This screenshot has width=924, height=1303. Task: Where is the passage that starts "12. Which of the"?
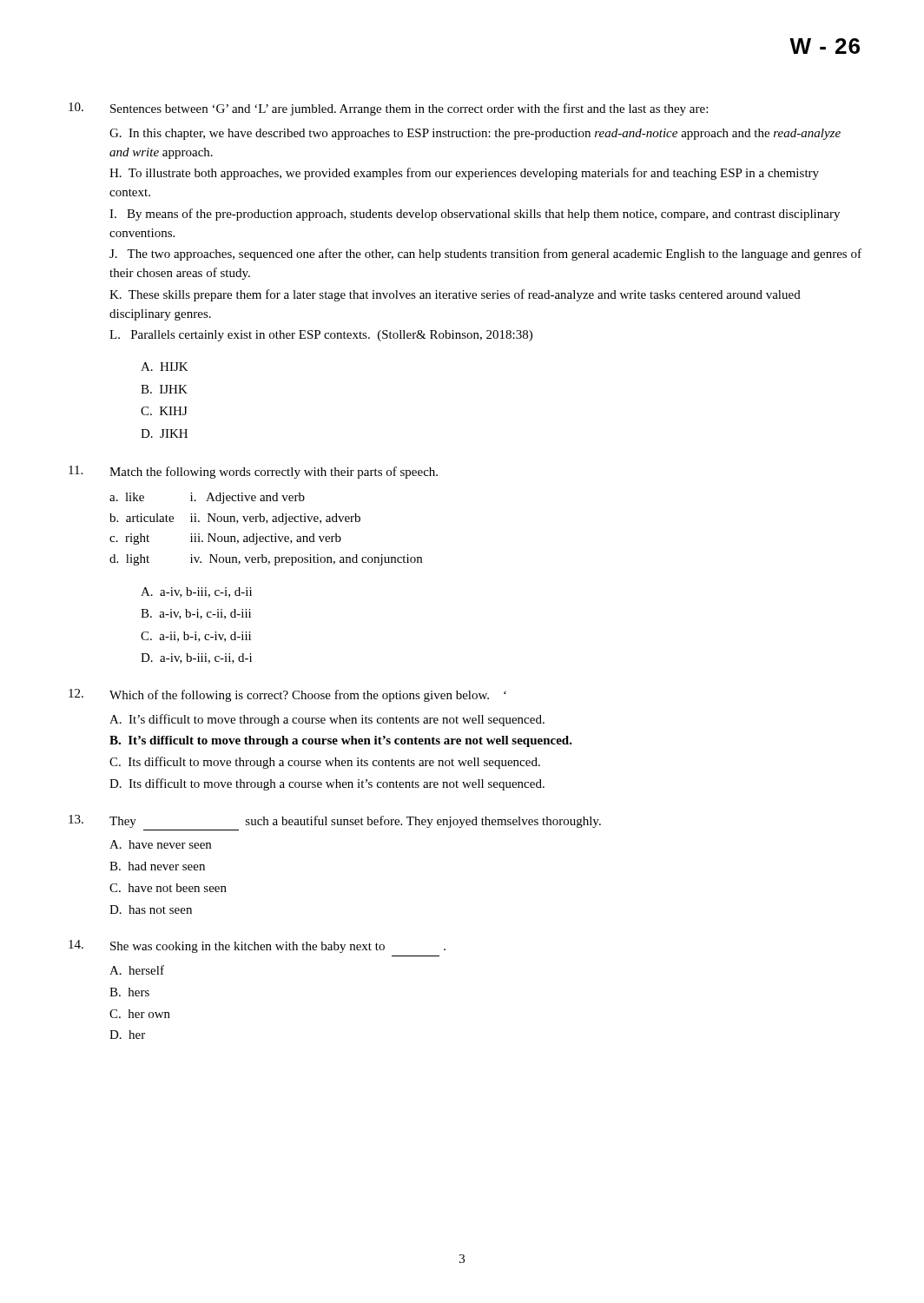(465, 741)
